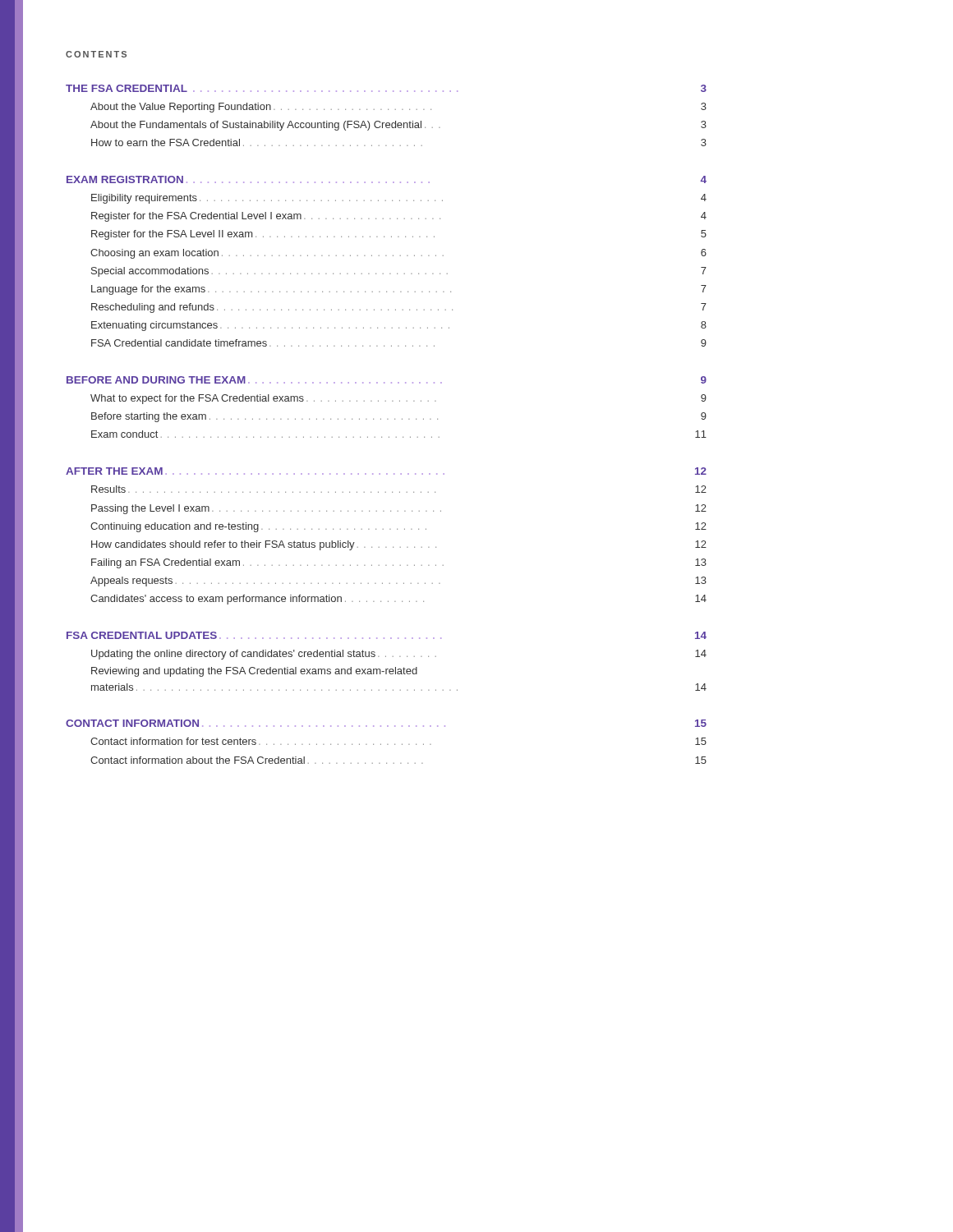Image resolution: width=953 pixels, height=1232 pixels.
Task: Select the region starting "Special accommodations . . ."
Action: 386,271
